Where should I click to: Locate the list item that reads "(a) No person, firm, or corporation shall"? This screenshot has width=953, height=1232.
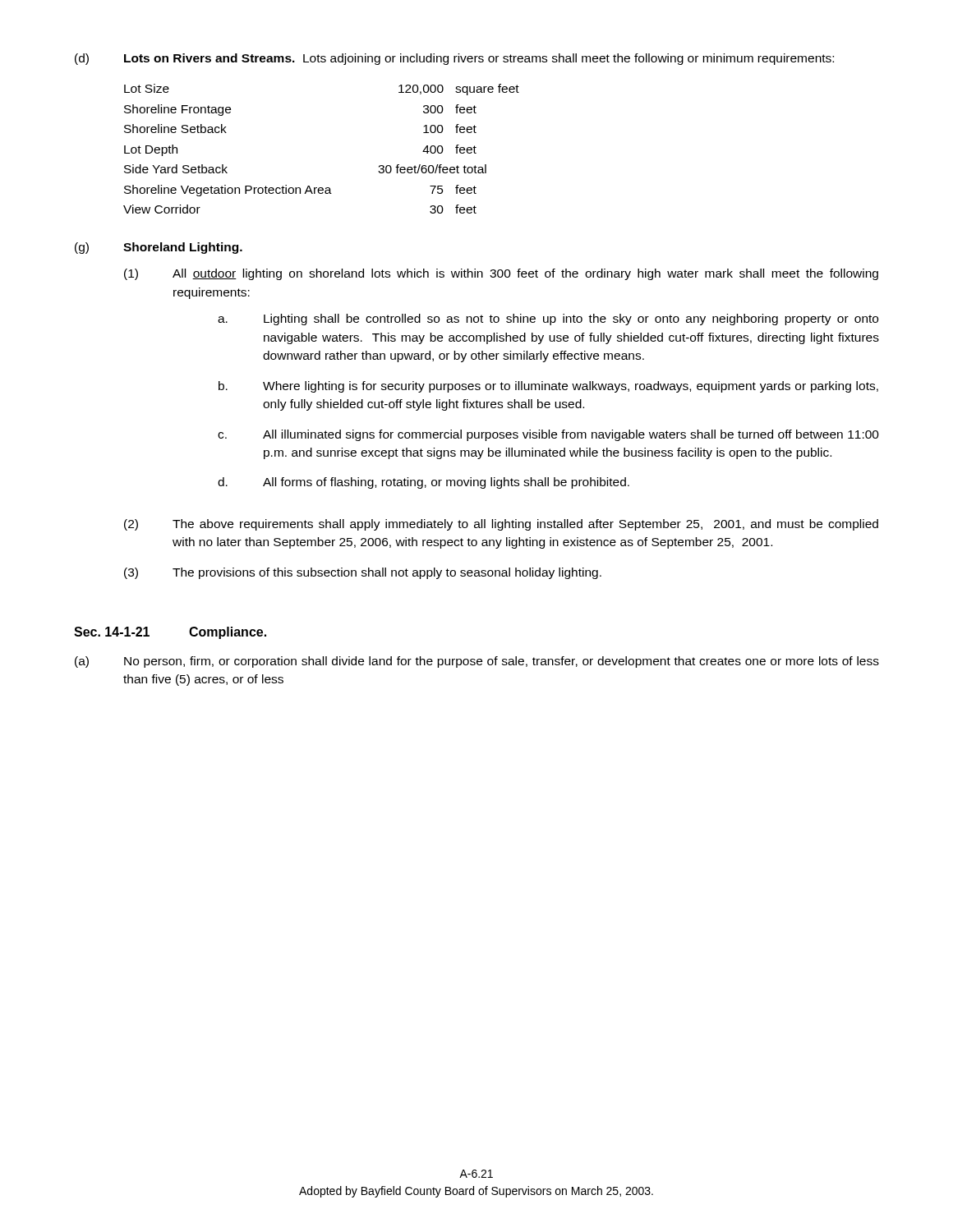(x=476, y=670)
